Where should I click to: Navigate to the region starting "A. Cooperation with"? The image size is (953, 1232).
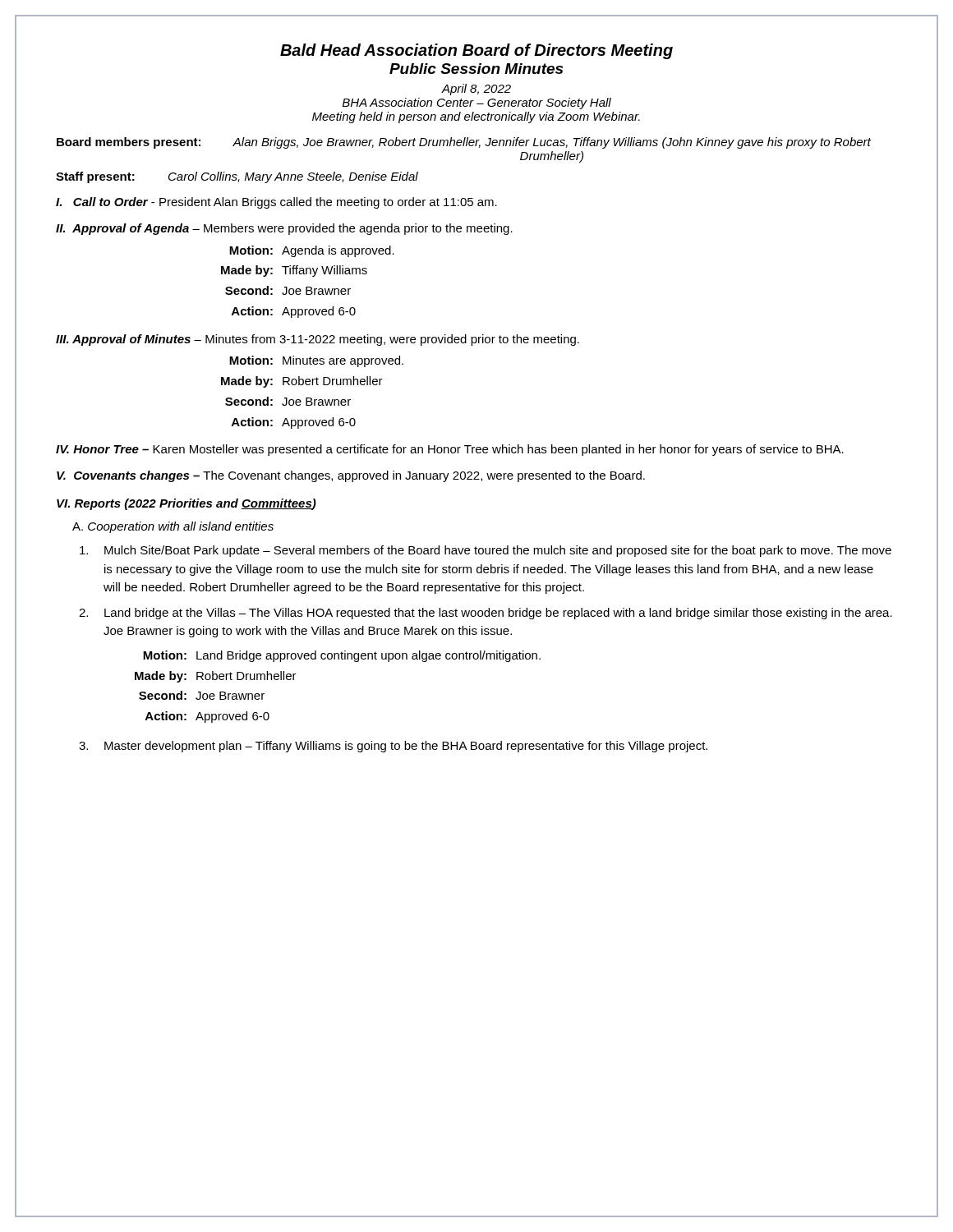(x=173, y=526)
